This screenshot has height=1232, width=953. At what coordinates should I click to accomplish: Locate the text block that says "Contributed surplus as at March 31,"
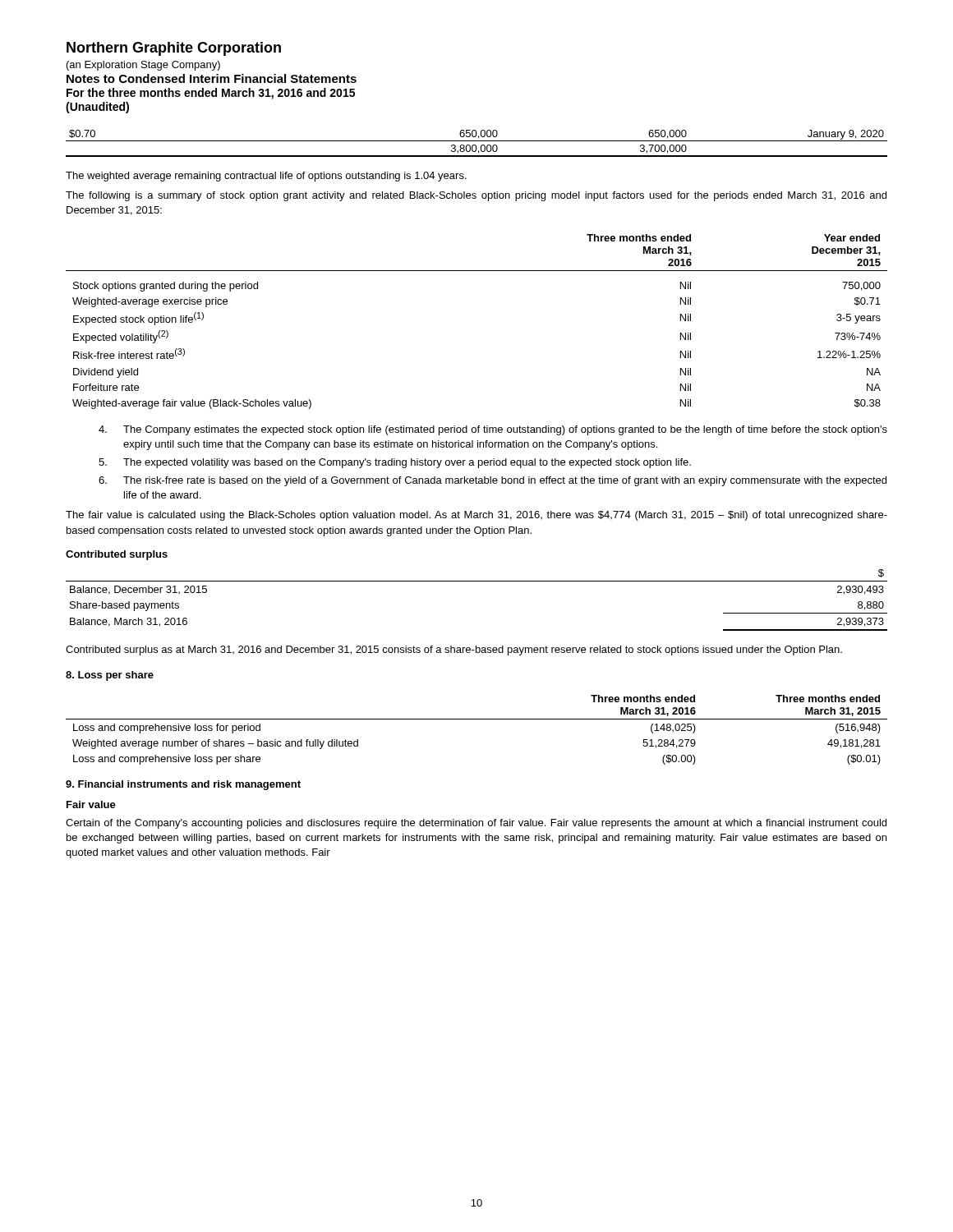(x=454, y=649)
